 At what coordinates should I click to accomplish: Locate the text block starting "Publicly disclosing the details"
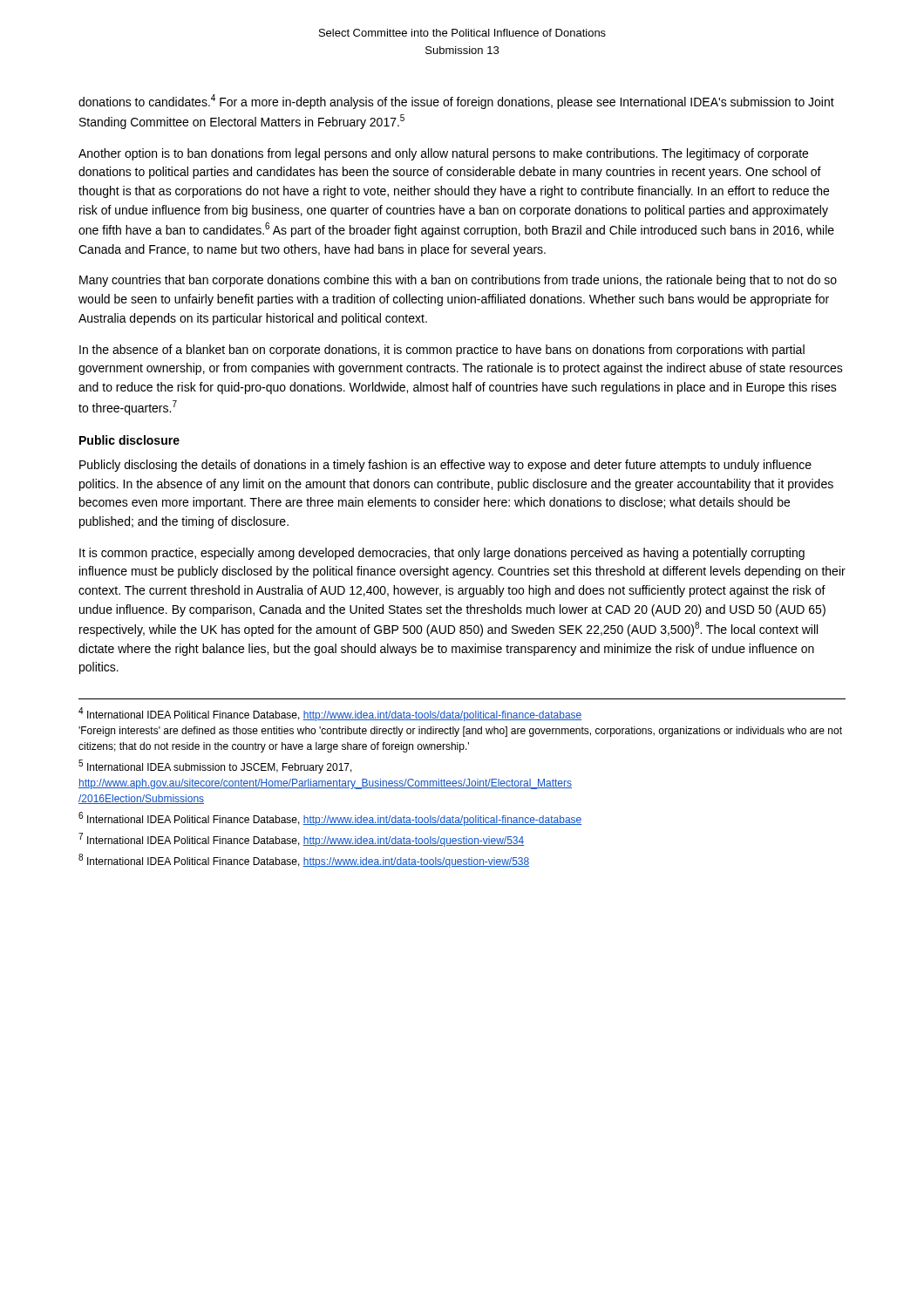pyautogui.click(x=456, y=493)
